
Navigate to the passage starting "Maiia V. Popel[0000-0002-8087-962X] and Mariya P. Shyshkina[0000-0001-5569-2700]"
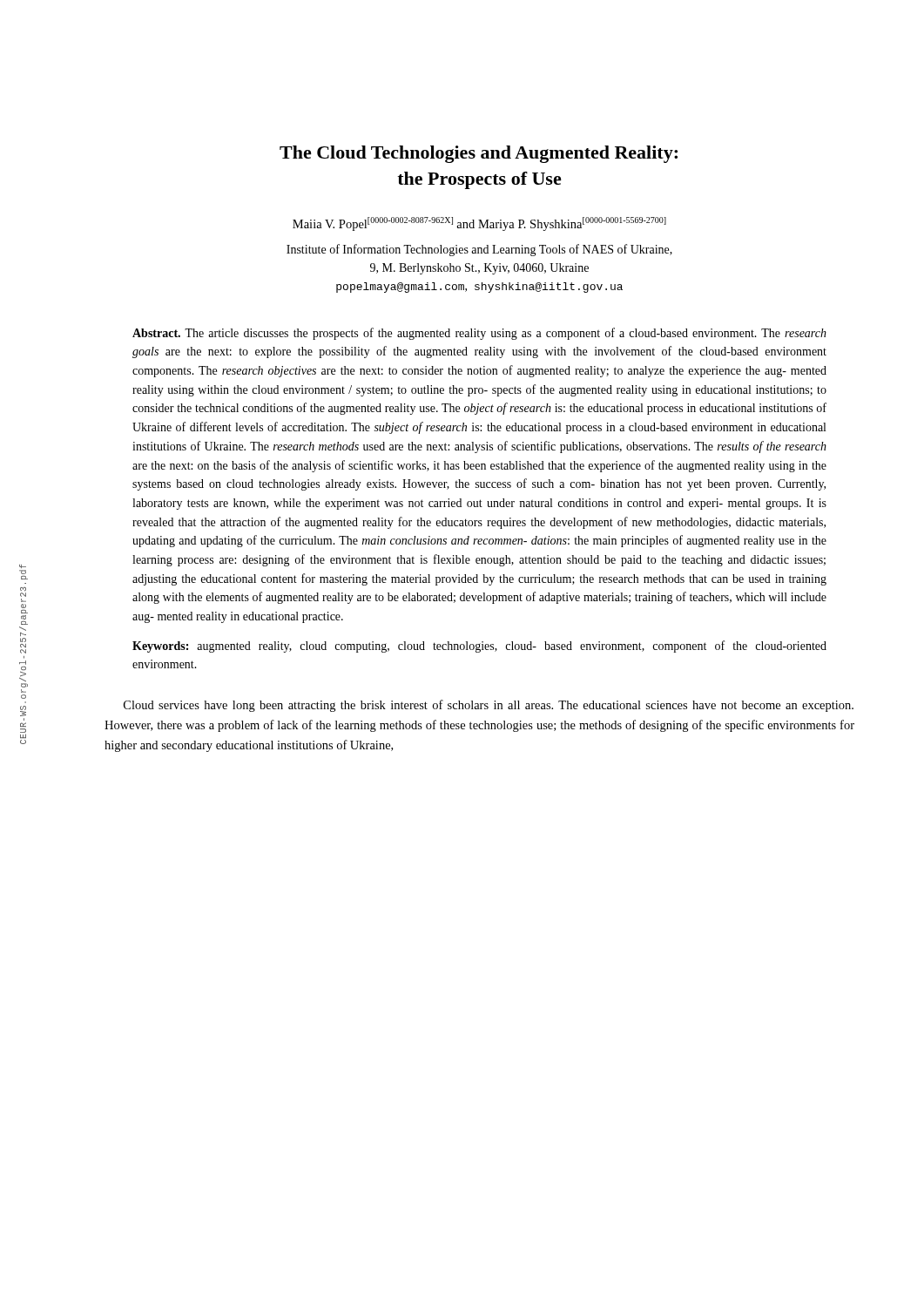point(479,223)
